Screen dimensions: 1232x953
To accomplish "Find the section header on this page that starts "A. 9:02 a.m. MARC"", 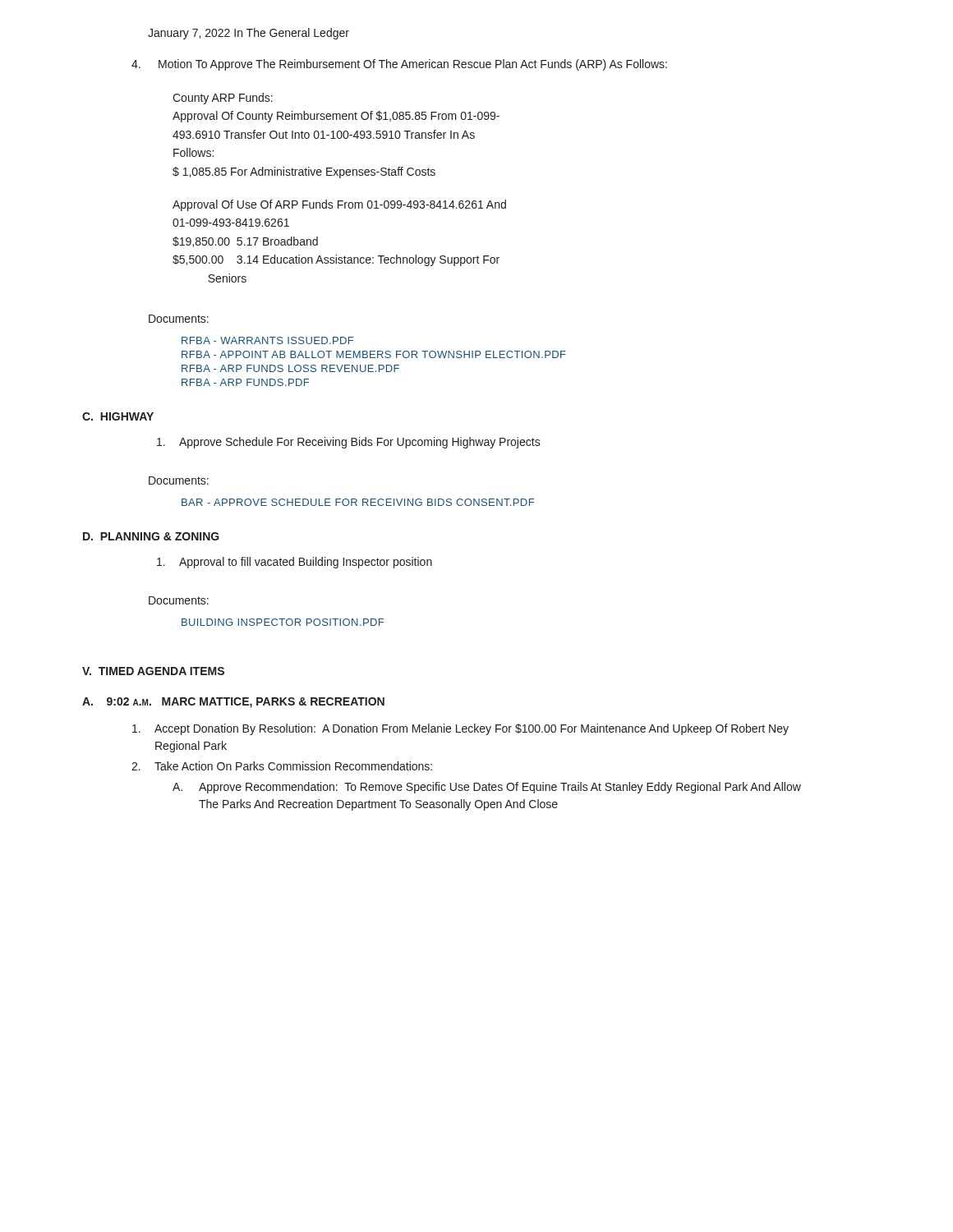I will [x=234, y=701].
